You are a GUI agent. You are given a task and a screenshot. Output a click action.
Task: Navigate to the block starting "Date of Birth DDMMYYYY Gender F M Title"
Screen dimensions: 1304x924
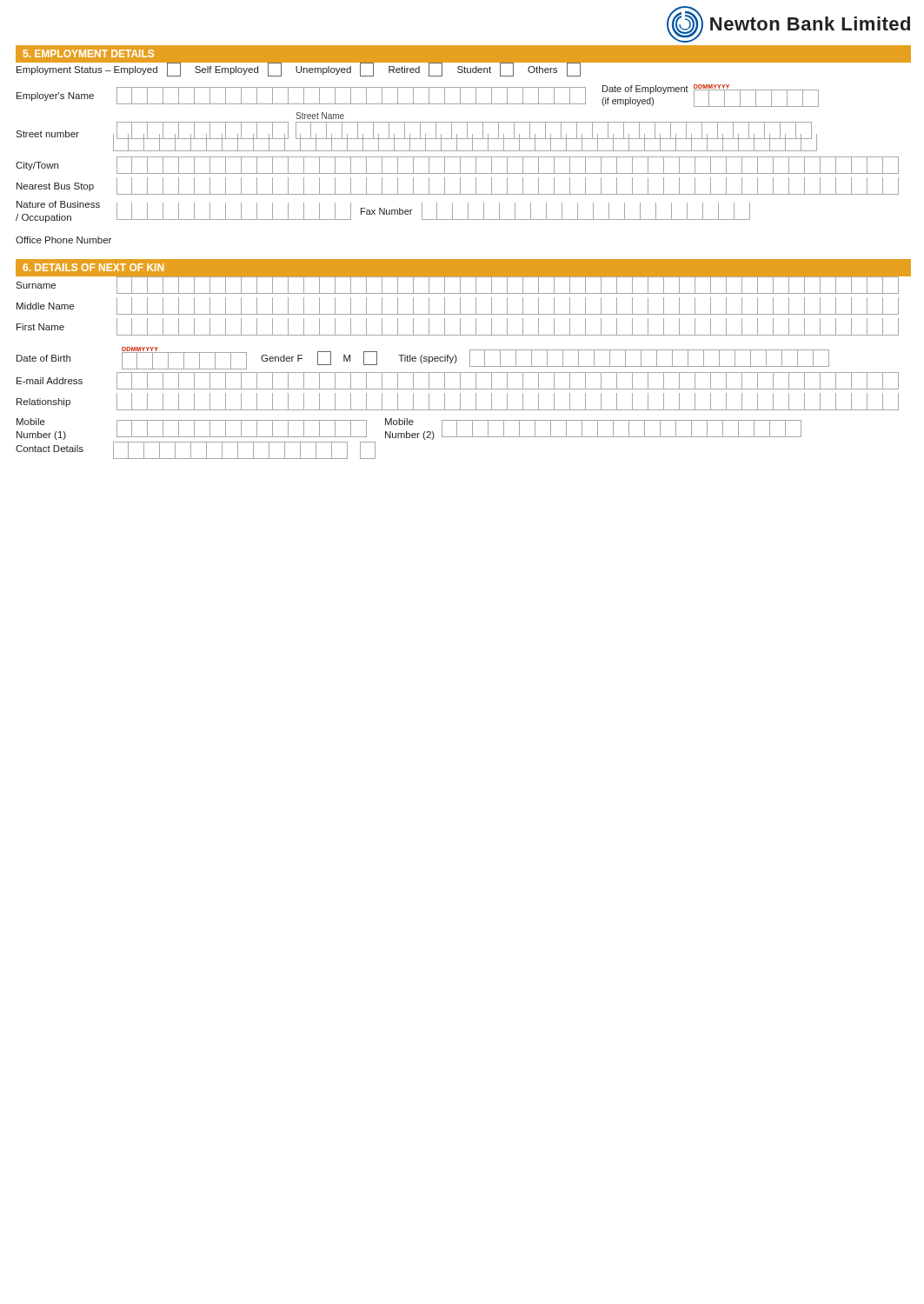[422, 358]
